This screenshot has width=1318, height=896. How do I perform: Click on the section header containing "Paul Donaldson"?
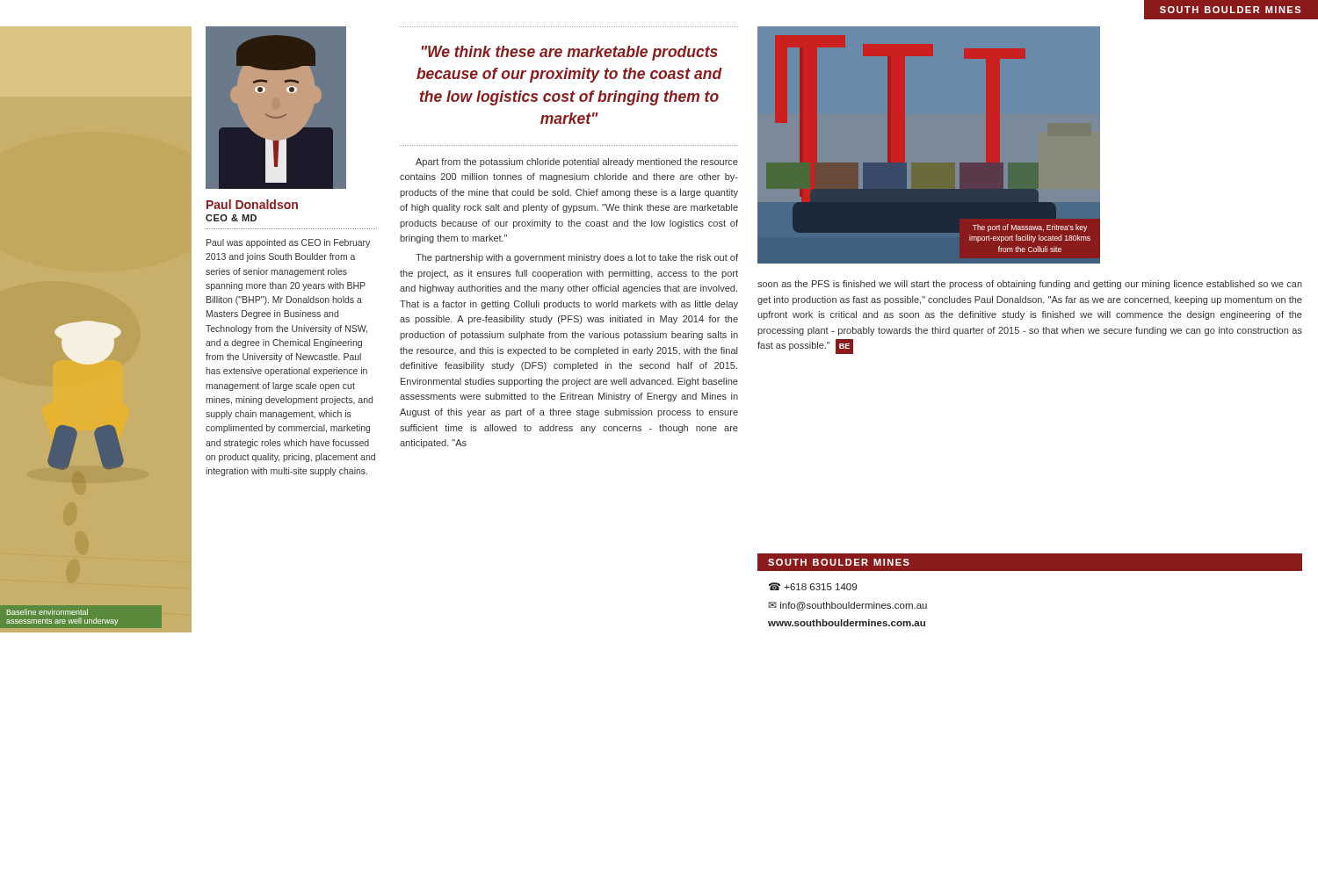[252, 205]
